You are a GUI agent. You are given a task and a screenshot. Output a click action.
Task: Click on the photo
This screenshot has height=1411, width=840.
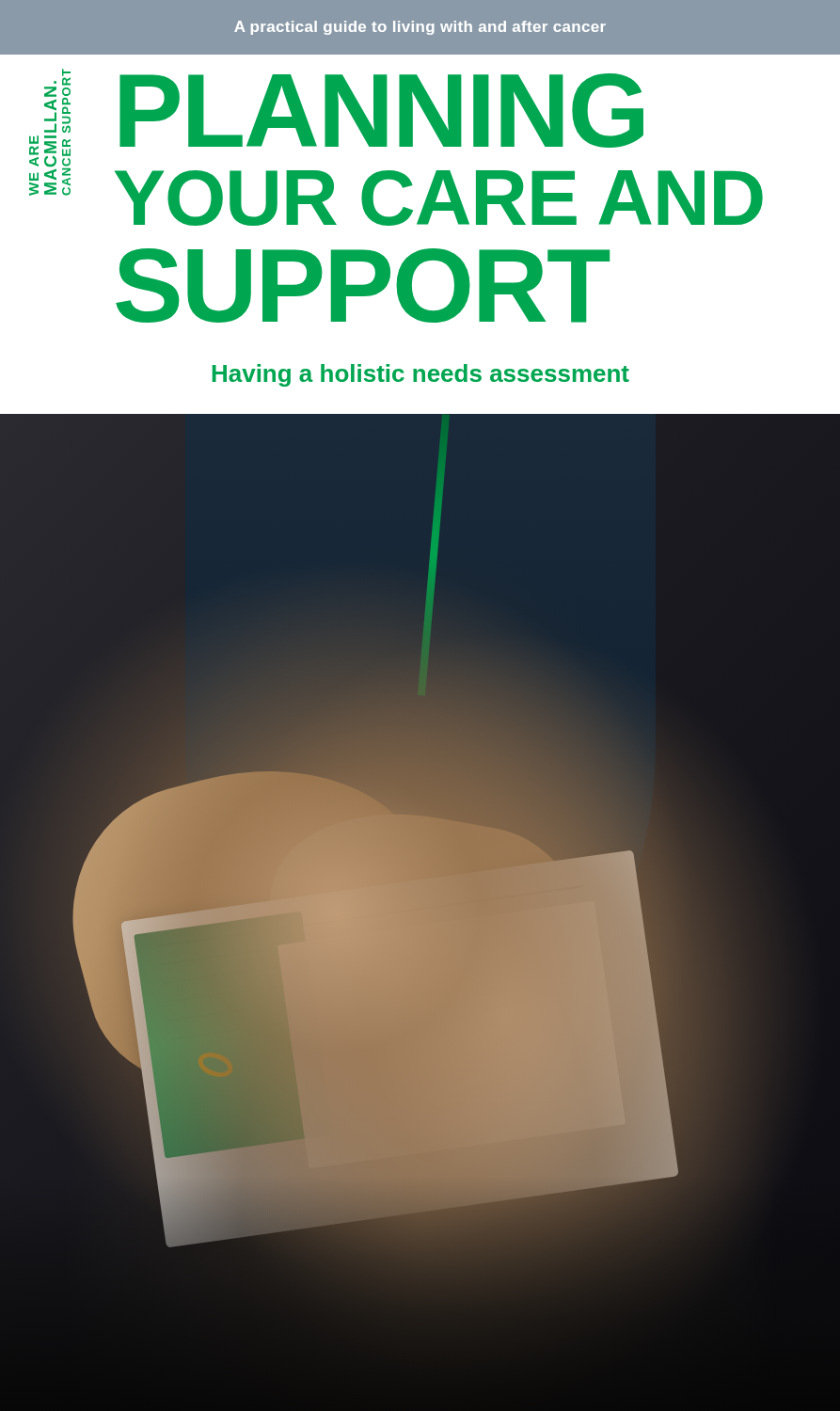click(420, 912)
